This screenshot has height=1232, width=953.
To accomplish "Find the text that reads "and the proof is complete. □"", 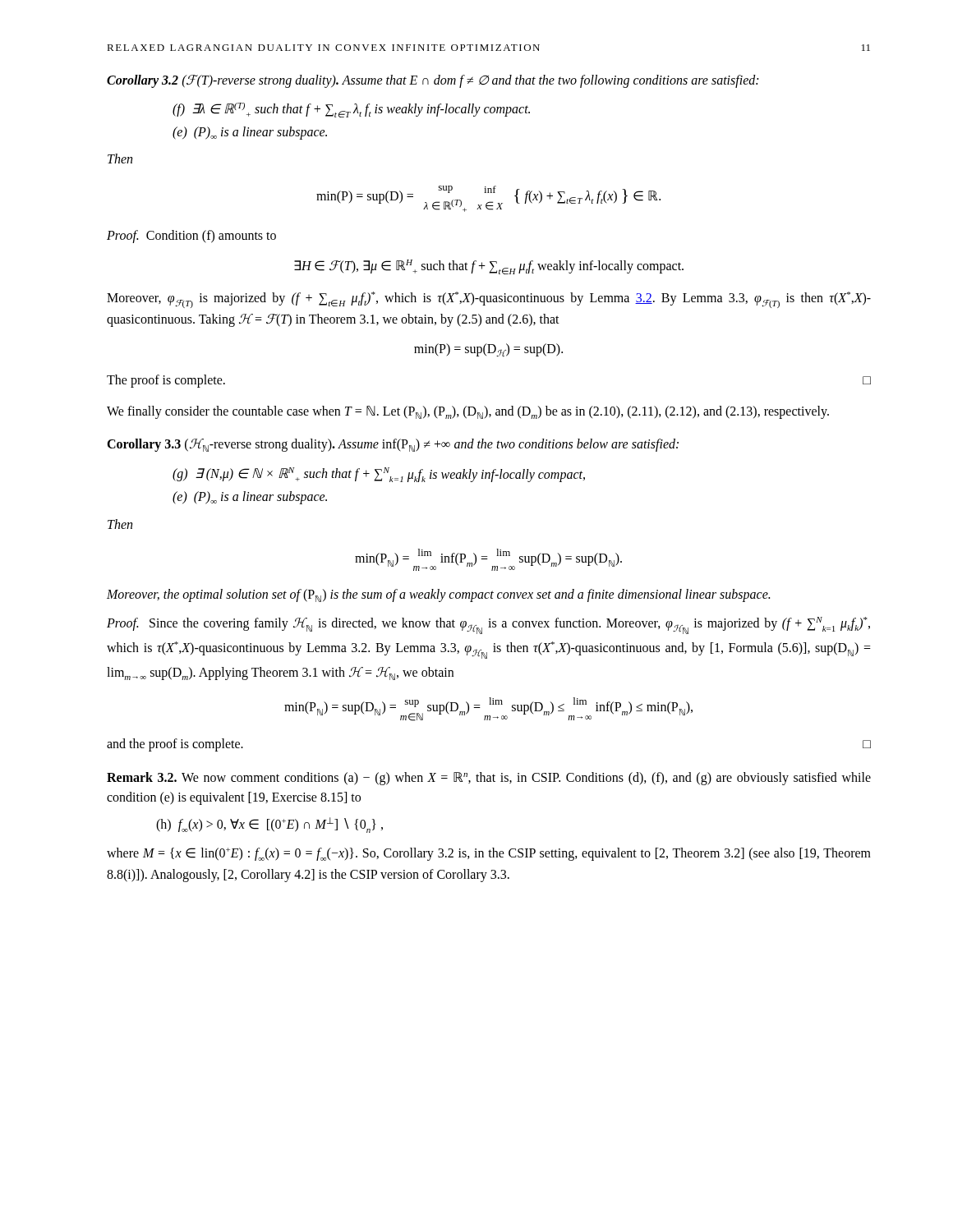I will click(166, 745).
